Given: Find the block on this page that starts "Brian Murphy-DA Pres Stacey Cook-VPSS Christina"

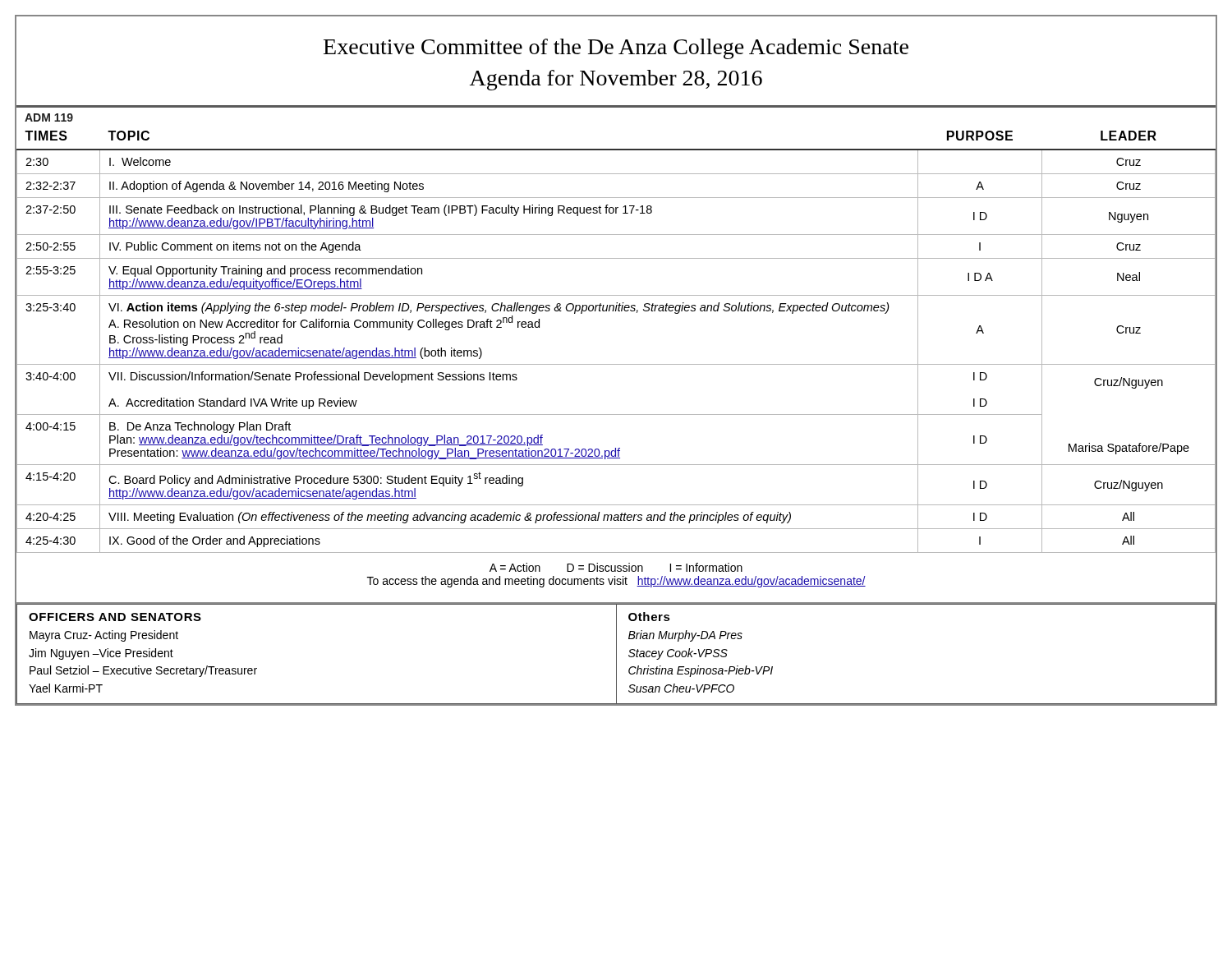Looking at the screenshot, I should (700, 662).
